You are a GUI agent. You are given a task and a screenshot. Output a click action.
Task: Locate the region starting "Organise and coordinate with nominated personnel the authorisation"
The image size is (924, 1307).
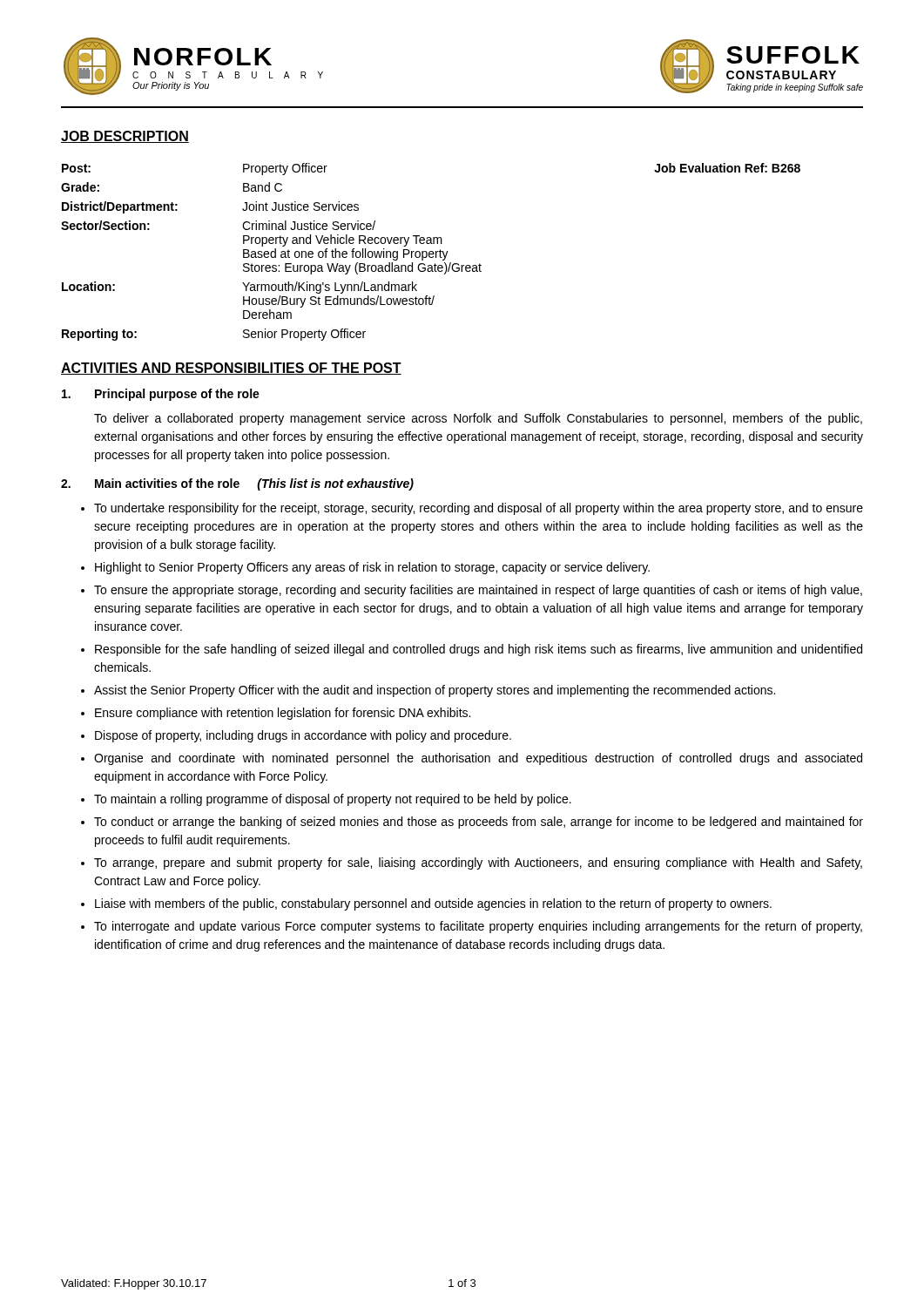[479, 767]
